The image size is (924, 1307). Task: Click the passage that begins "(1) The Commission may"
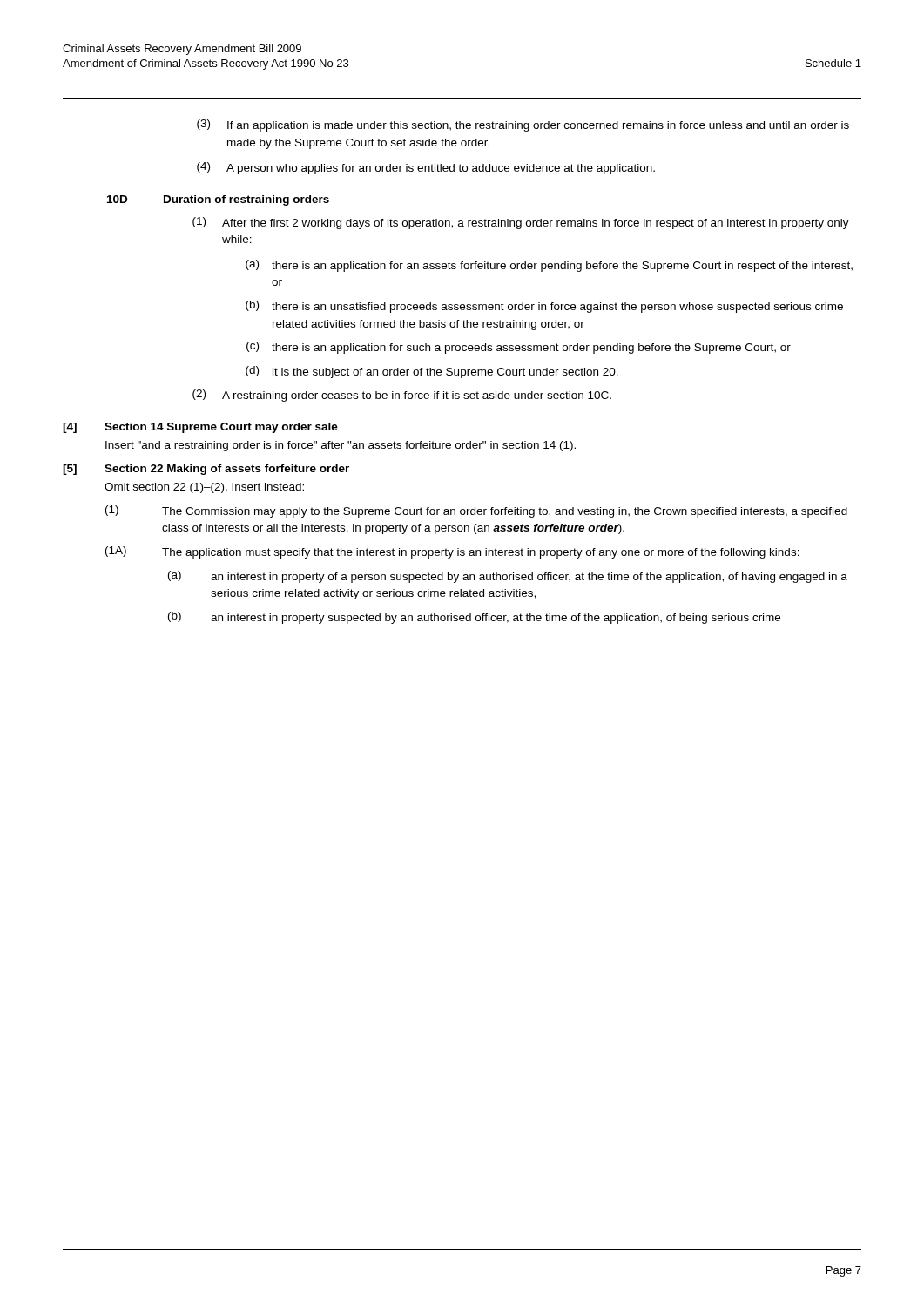point(483,520)
